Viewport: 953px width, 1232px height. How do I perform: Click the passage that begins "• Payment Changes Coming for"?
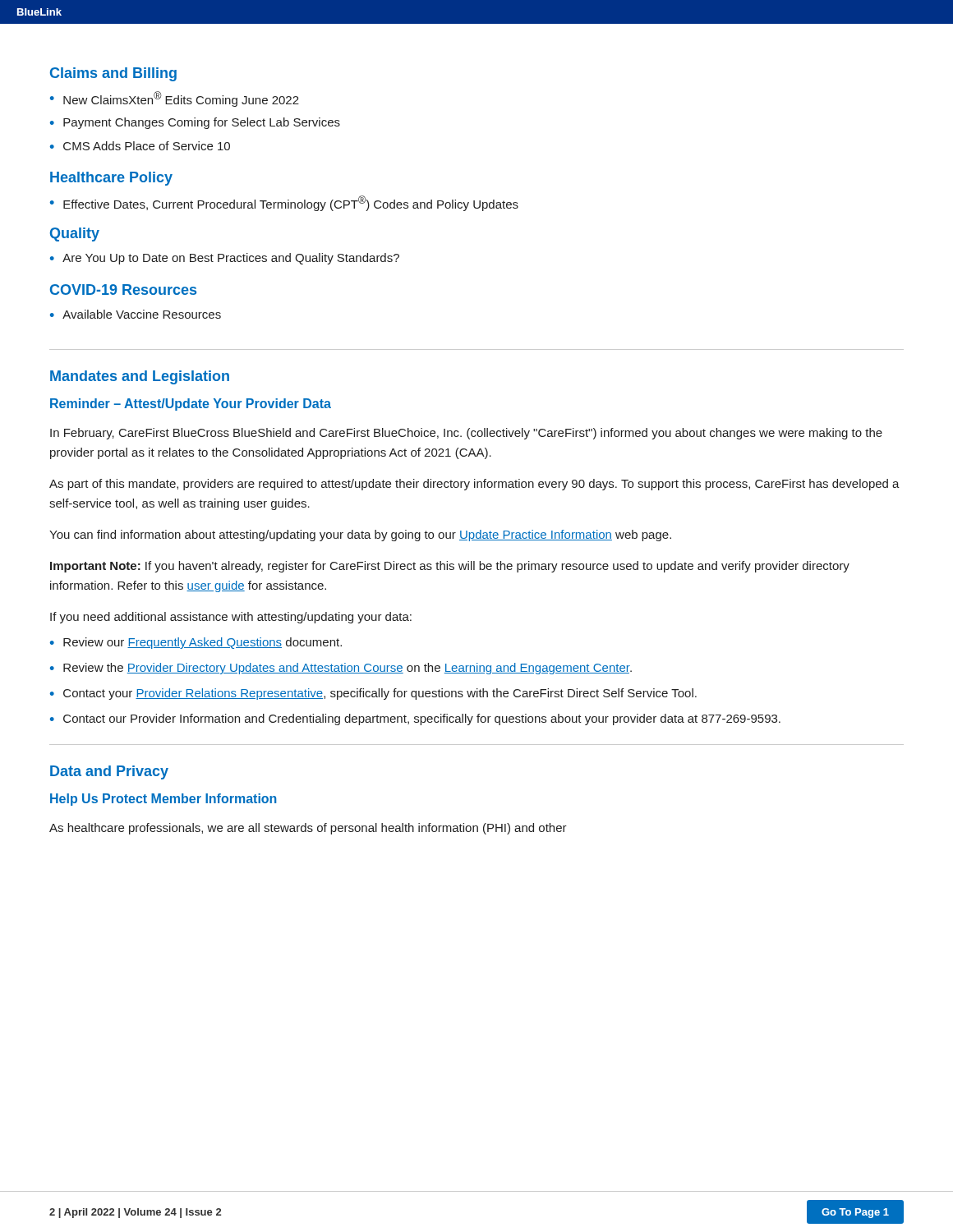pyautogui.click(x=195, y=123)
